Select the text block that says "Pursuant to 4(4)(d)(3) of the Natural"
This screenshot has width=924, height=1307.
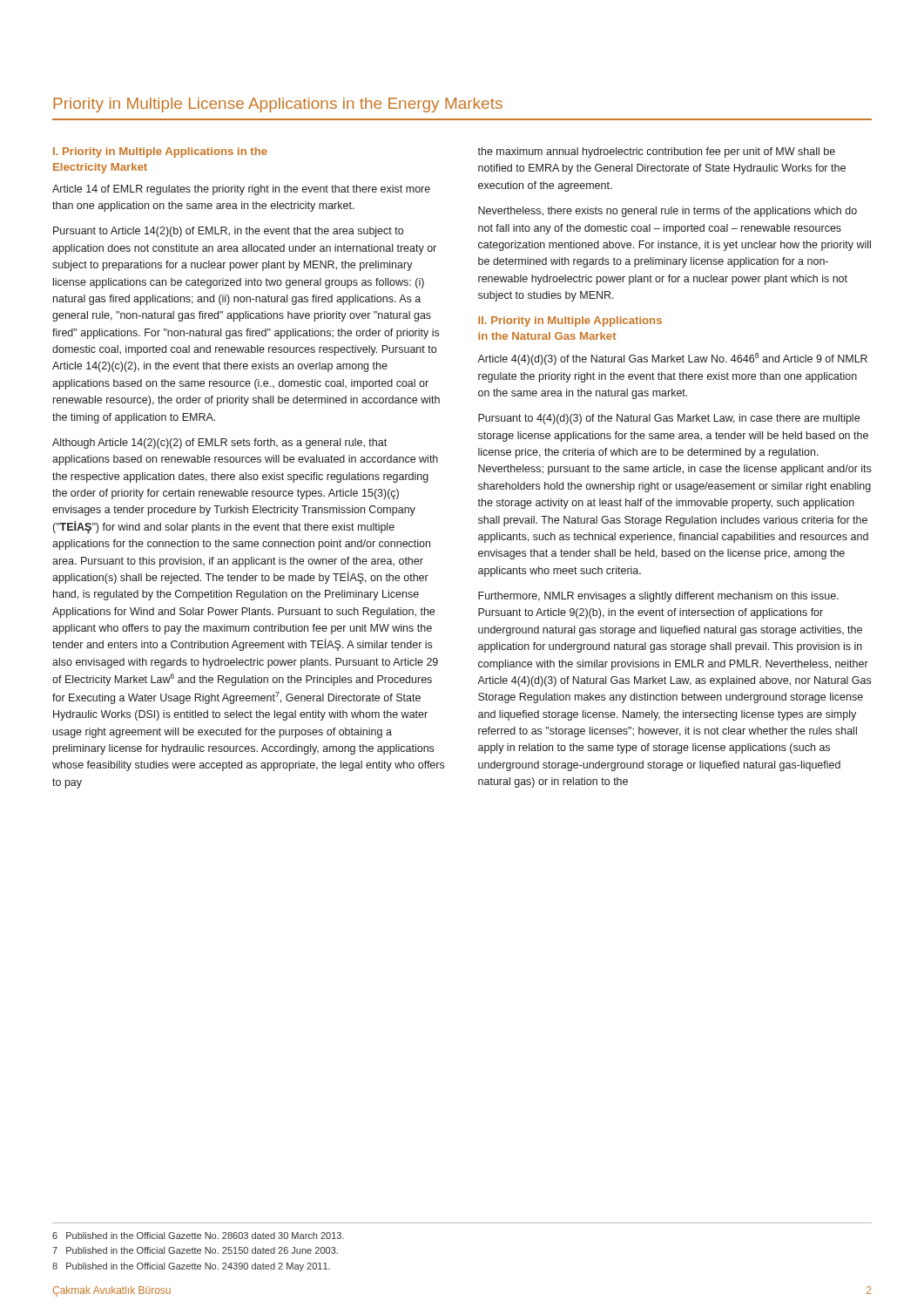coord(675,494)
